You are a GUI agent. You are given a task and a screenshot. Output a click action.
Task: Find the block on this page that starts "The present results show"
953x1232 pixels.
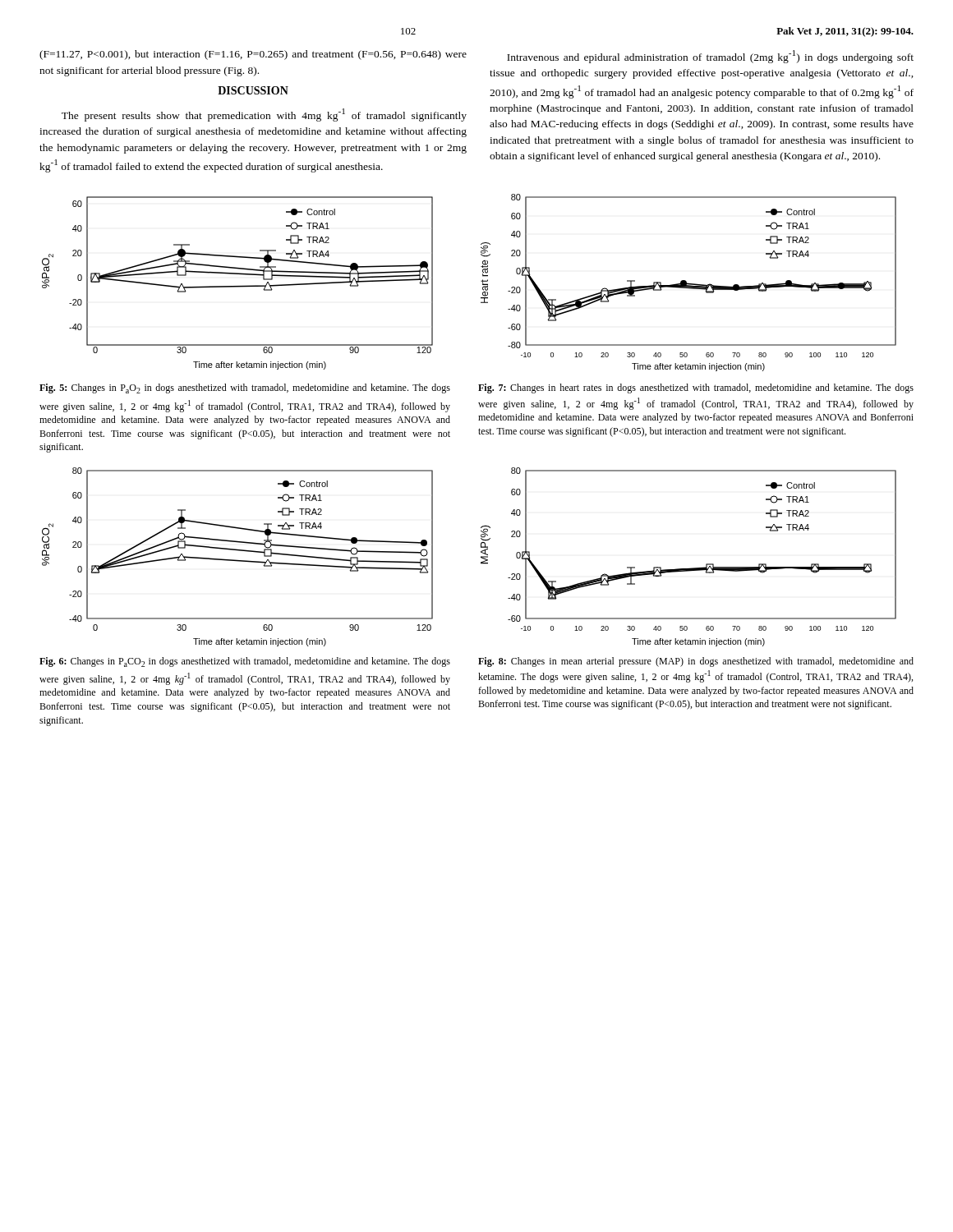(253, 139)
